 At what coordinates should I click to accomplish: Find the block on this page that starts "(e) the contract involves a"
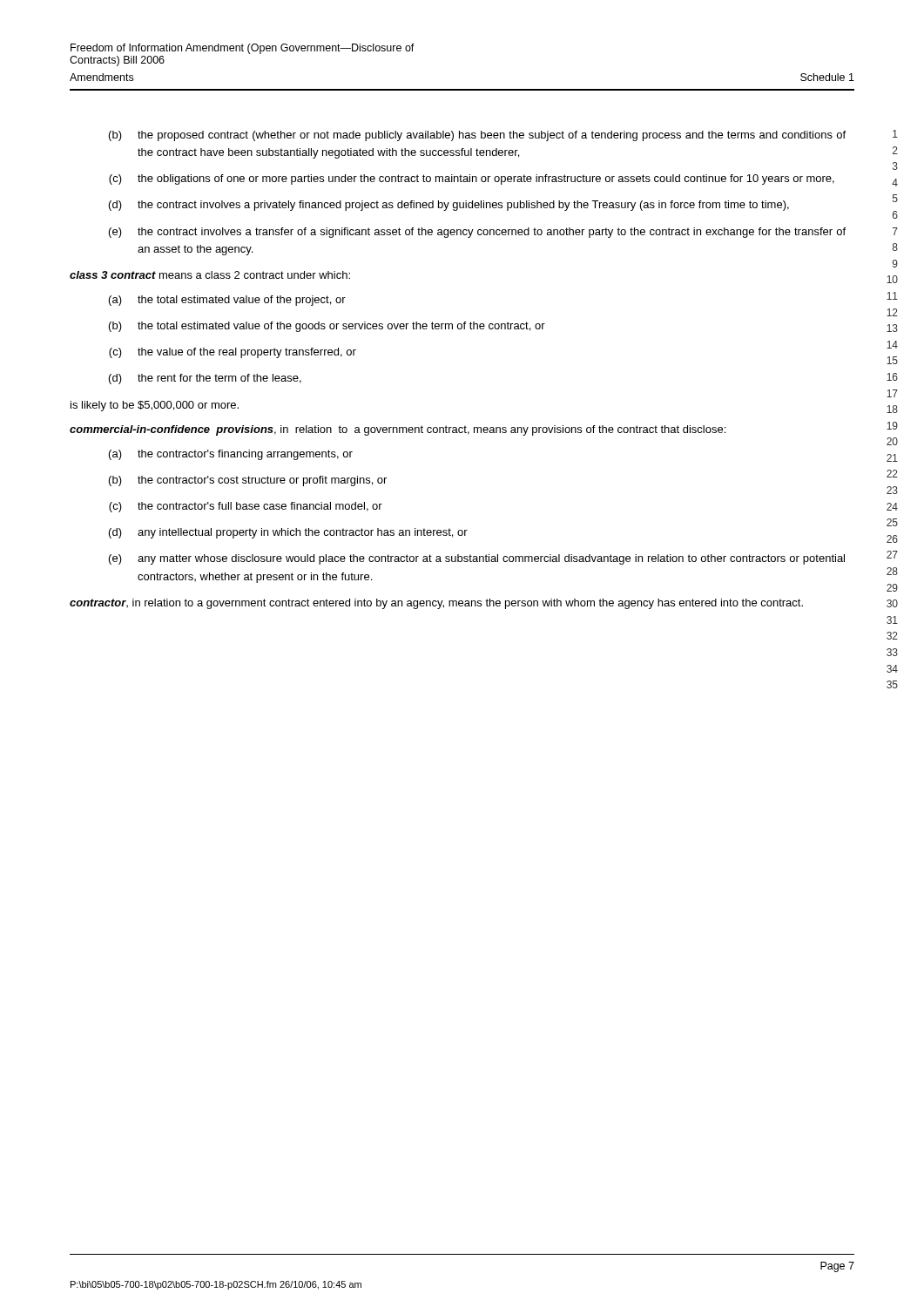tap(458, 240)
